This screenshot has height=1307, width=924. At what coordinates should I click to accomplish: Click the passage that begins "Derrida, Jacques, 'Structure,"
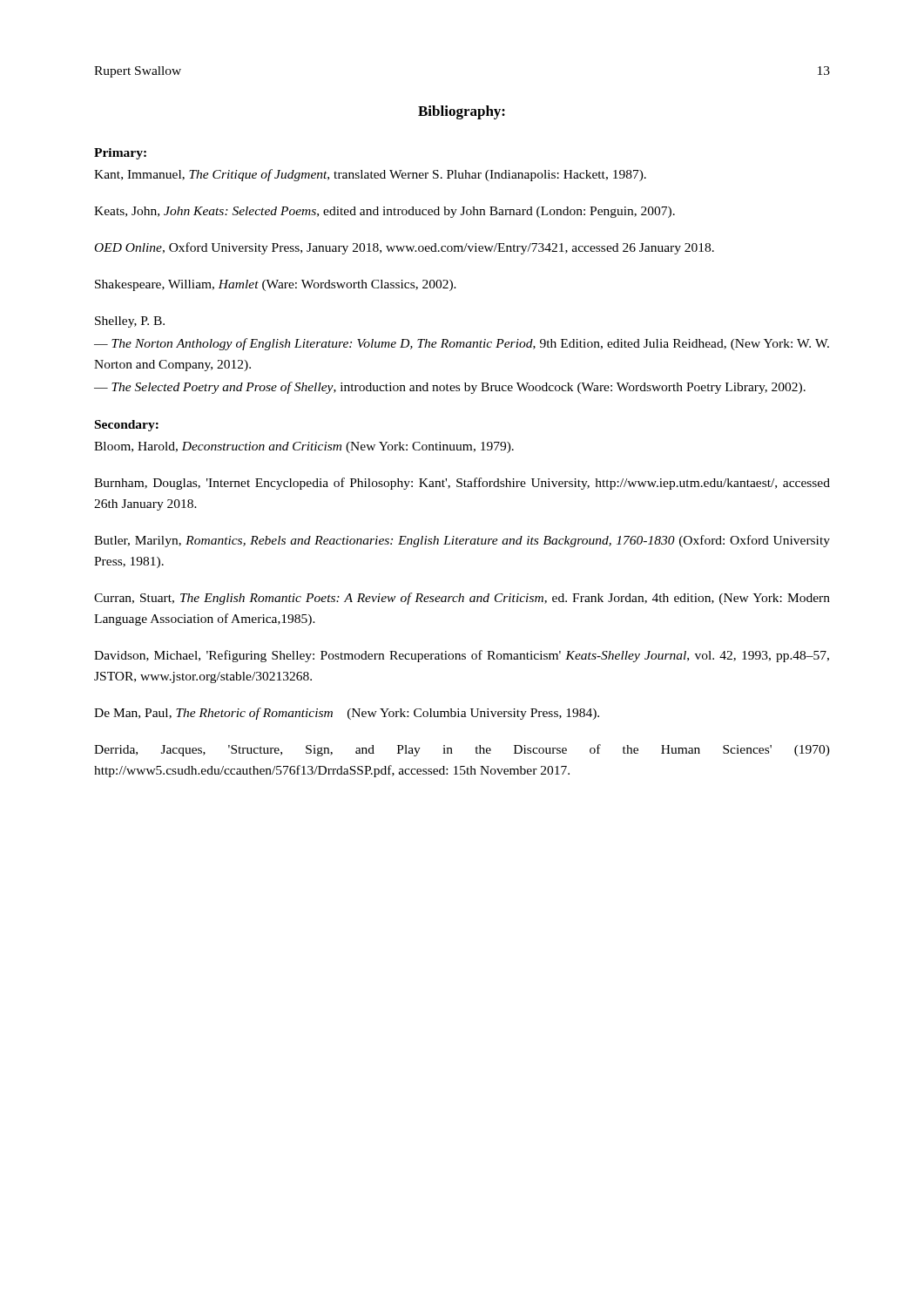tap(462, 760)
